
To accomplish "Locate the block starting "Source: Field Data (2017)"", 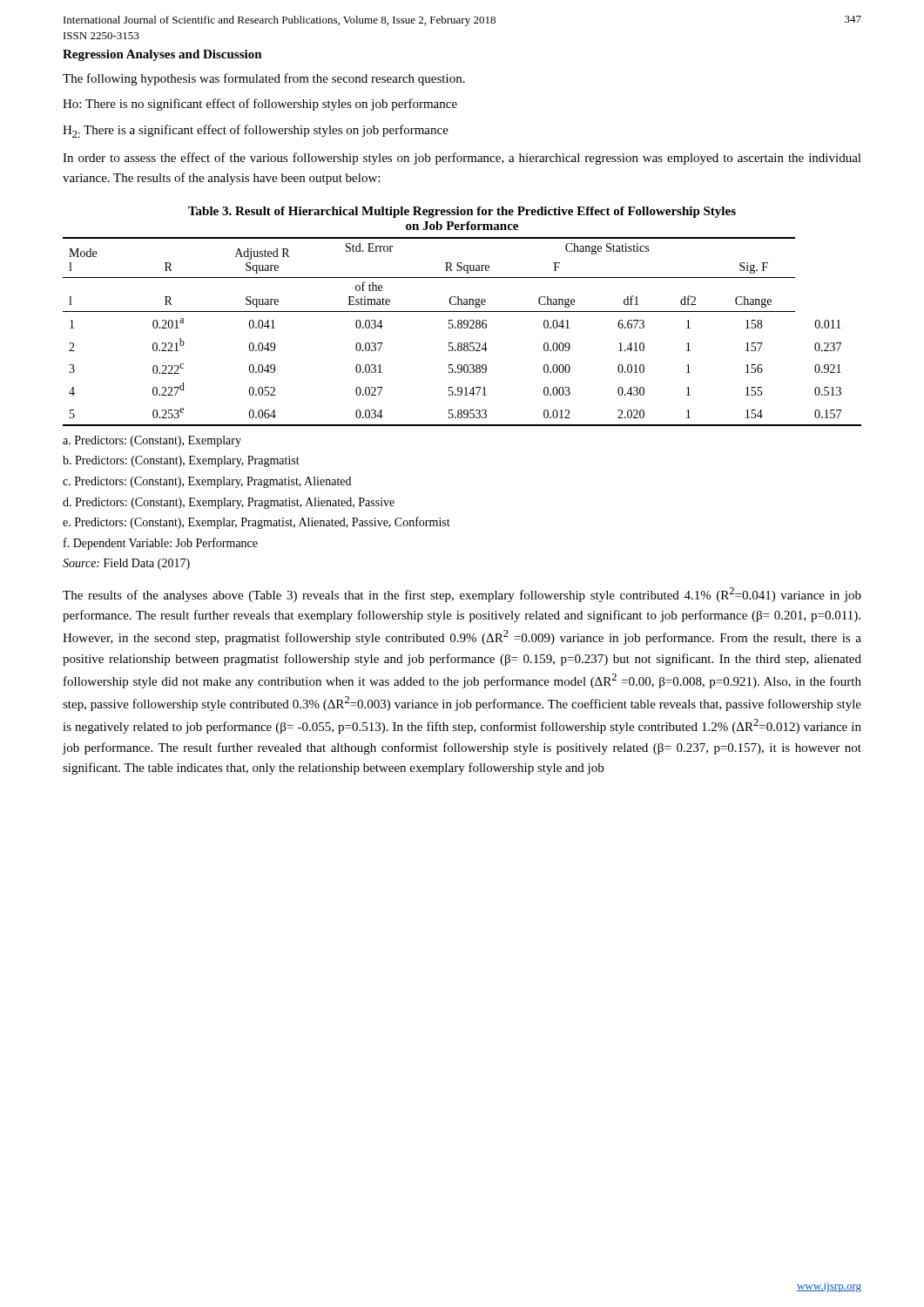I will pos(126,563).
